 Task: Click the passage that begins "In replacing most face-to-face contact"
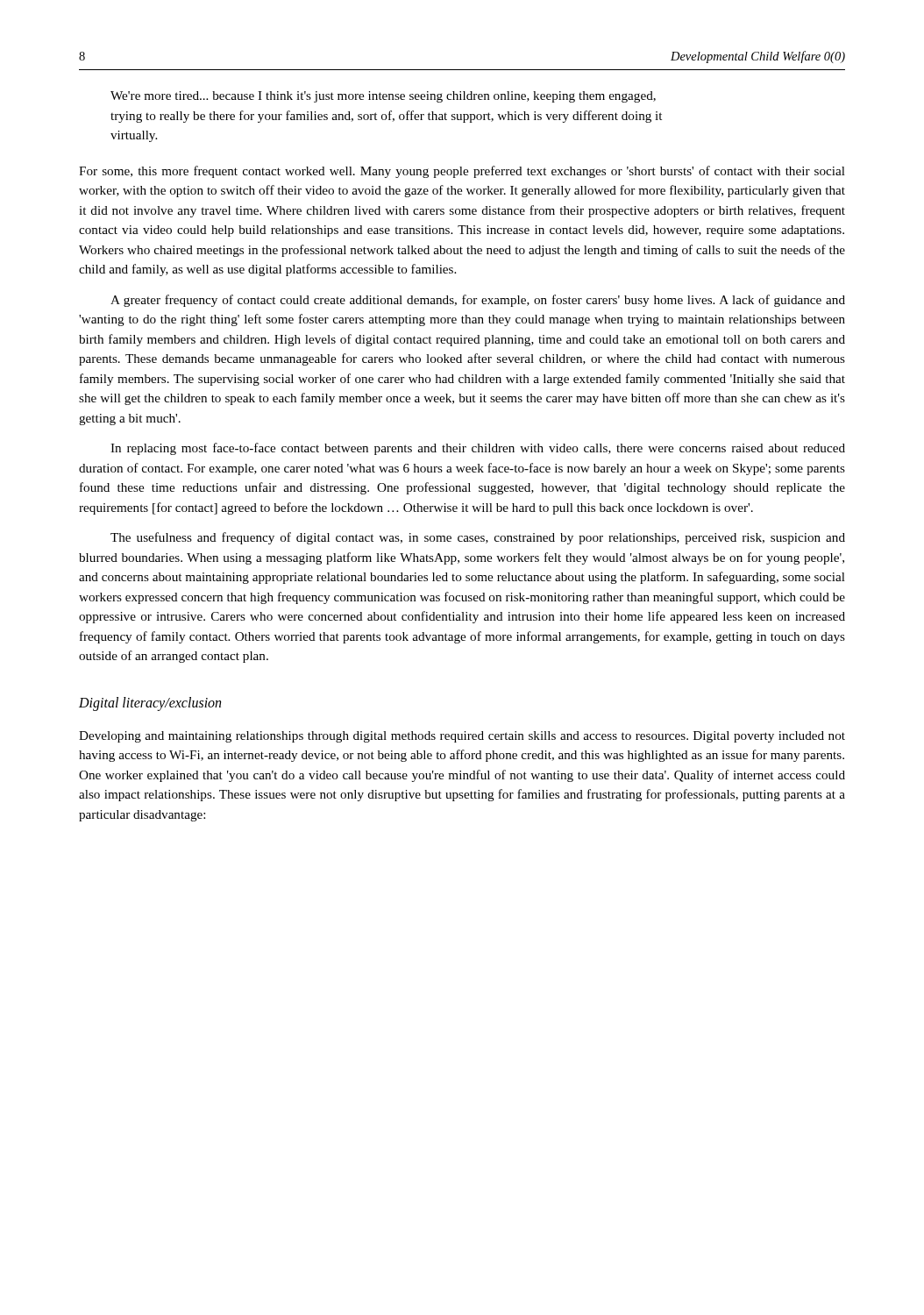[x=462, y=478]
